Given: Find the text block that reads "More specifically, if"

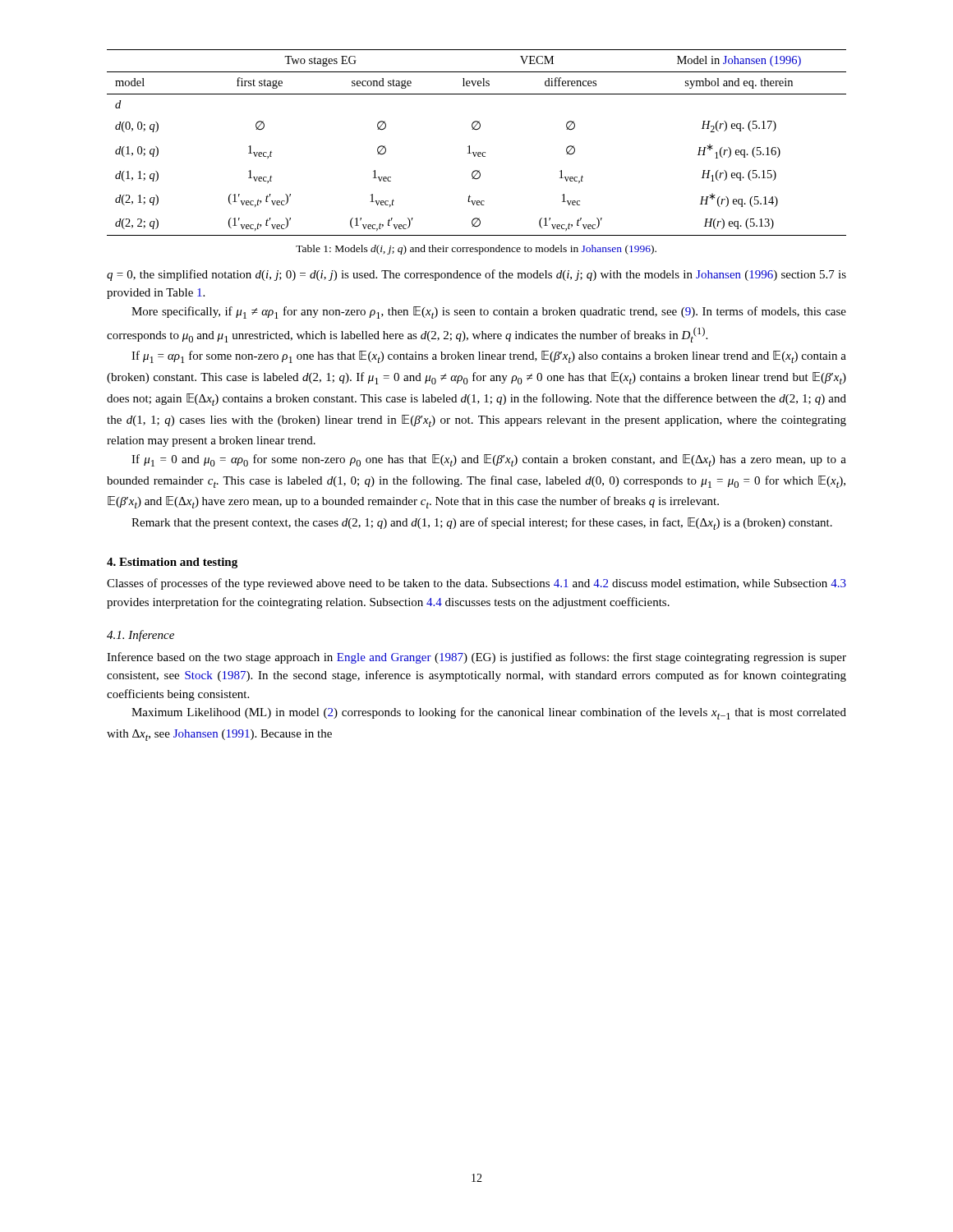Looking at the screenshot, I should coord(476,325).
